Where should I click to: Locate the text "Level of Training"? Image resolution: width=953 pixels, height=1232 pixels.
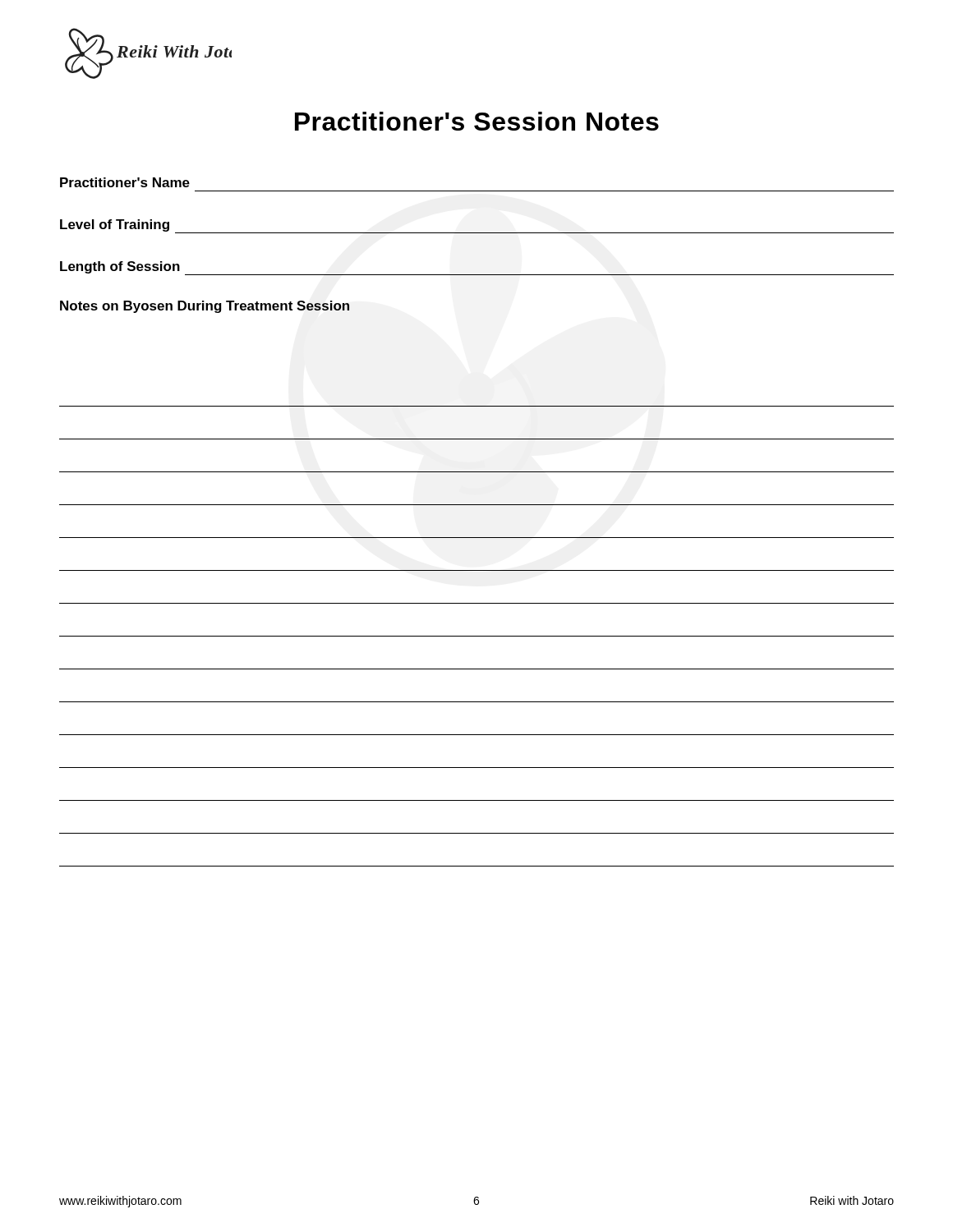tap(476, 224)
